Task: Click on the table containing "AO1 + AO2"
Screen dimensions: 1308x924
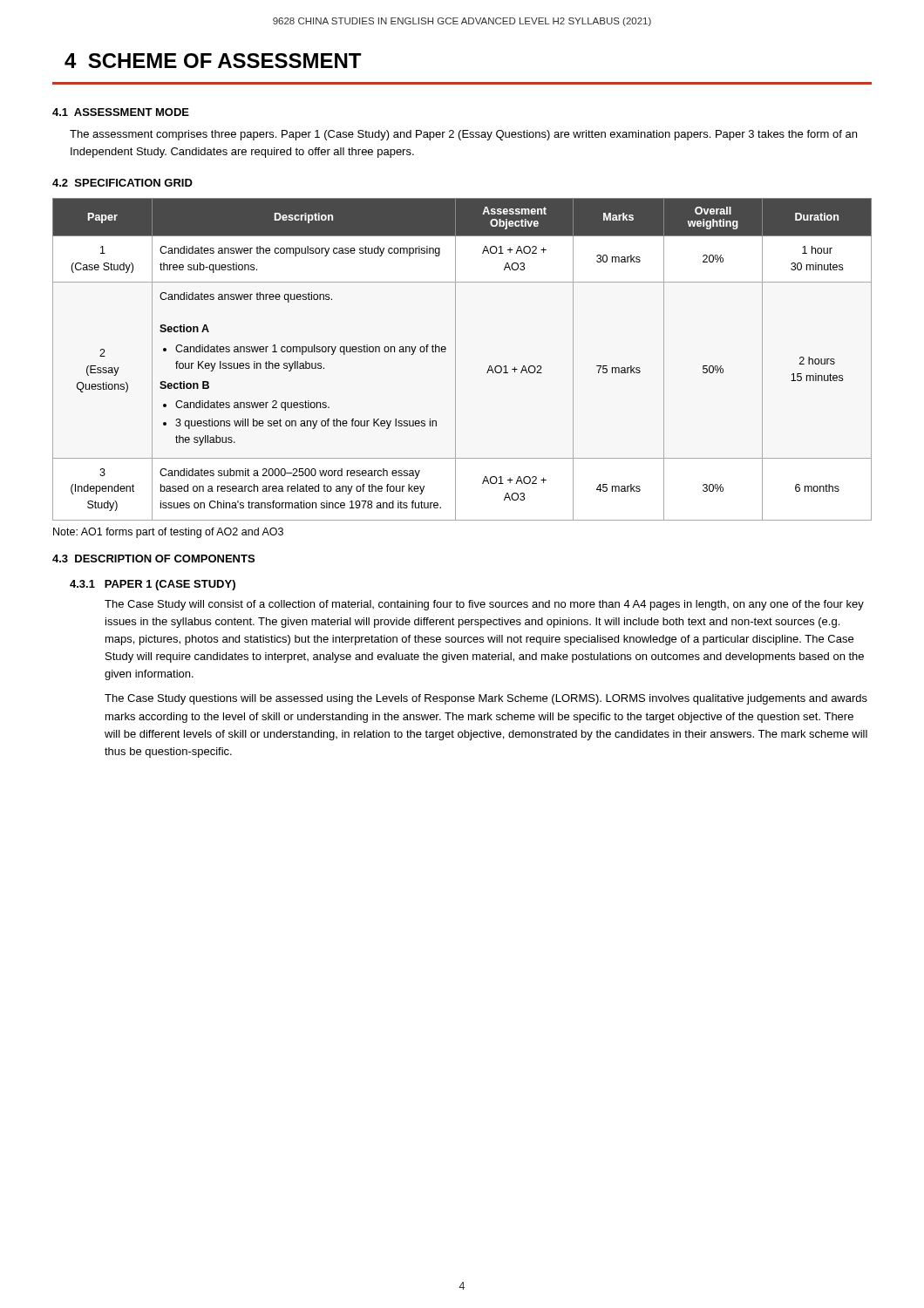Action: 462,359
